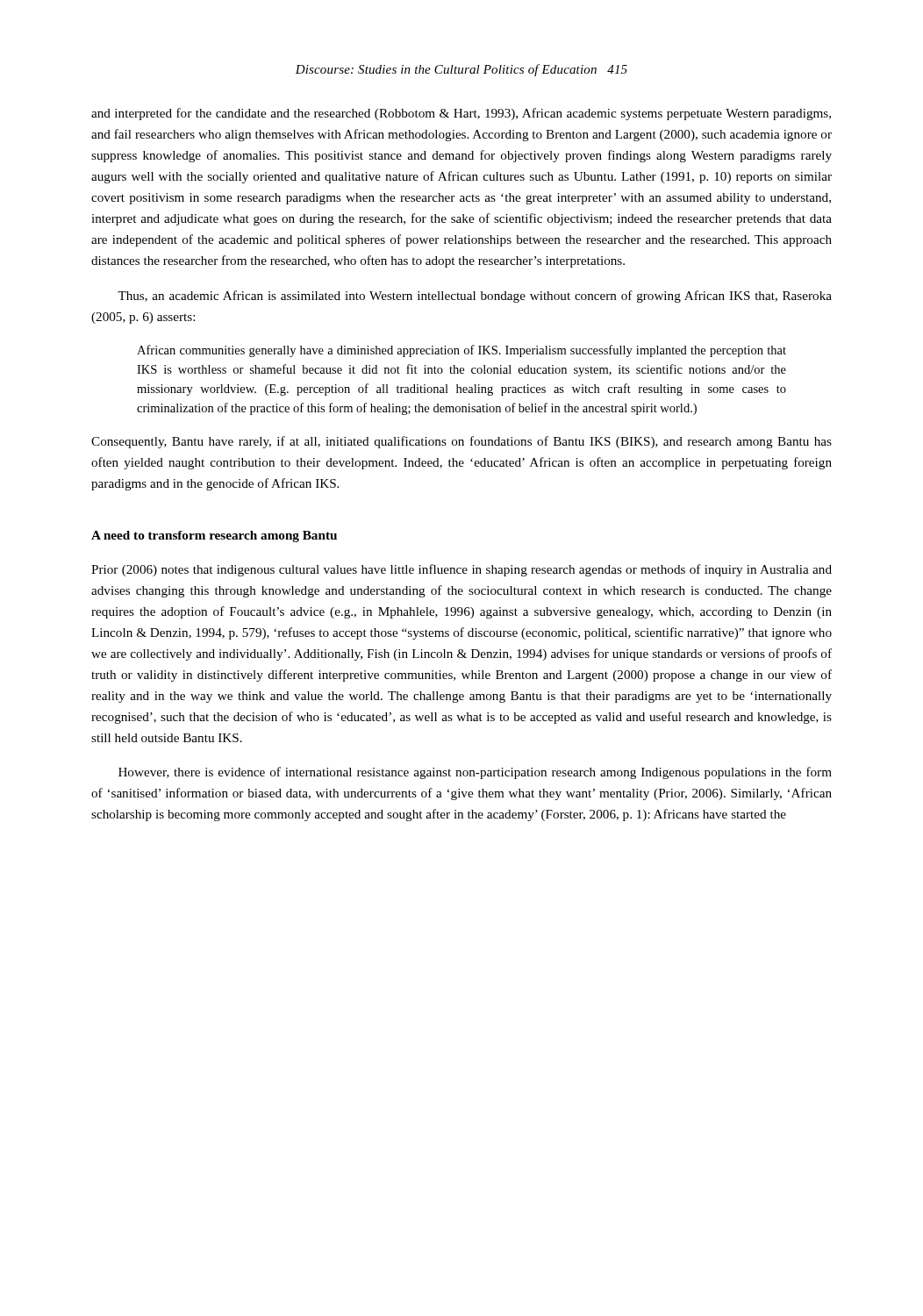
Task: Click the section header that begins "A need to transform"
Action: [214, 535]
